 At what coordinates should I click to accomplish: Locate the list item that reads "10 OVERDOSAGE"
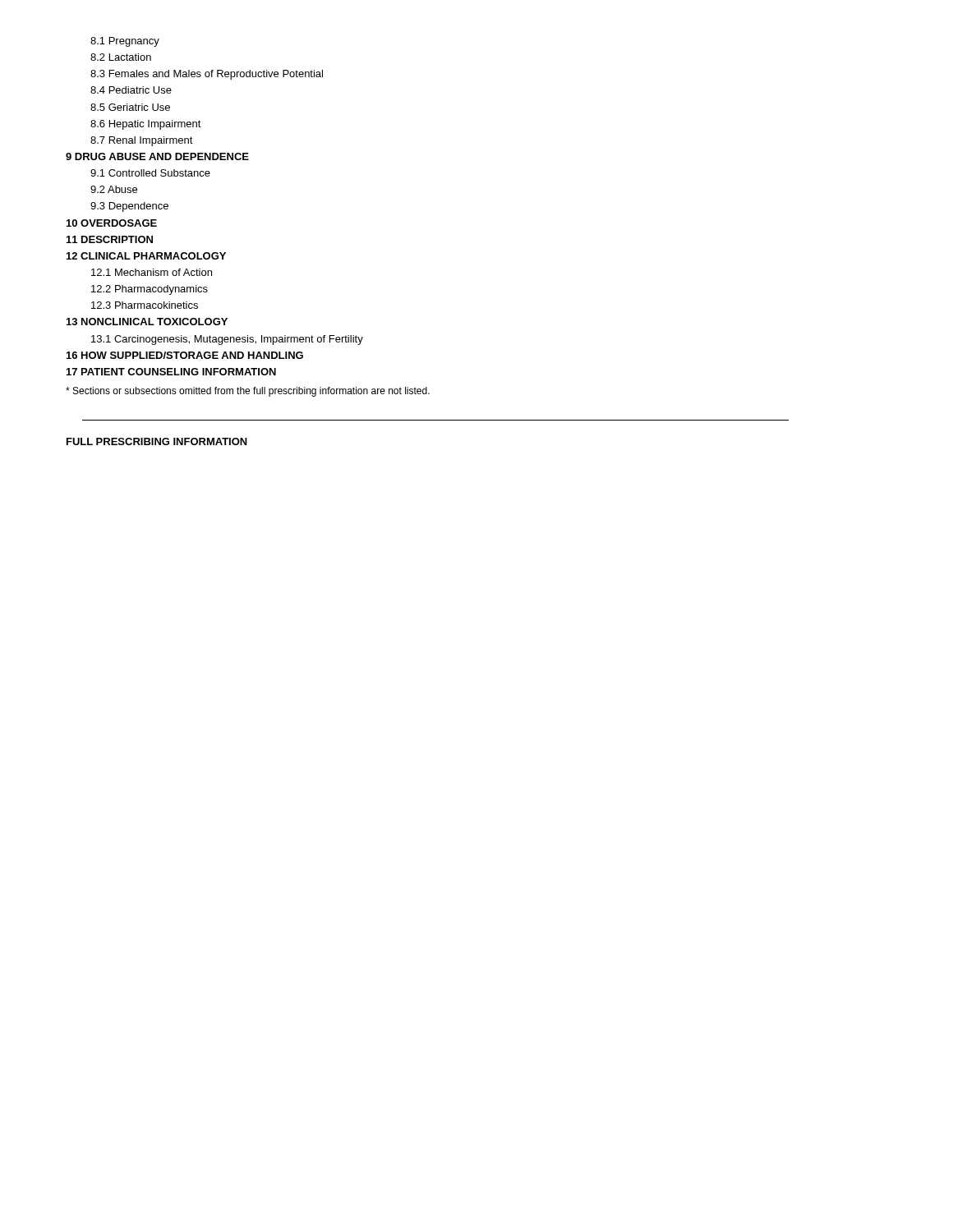111,223
